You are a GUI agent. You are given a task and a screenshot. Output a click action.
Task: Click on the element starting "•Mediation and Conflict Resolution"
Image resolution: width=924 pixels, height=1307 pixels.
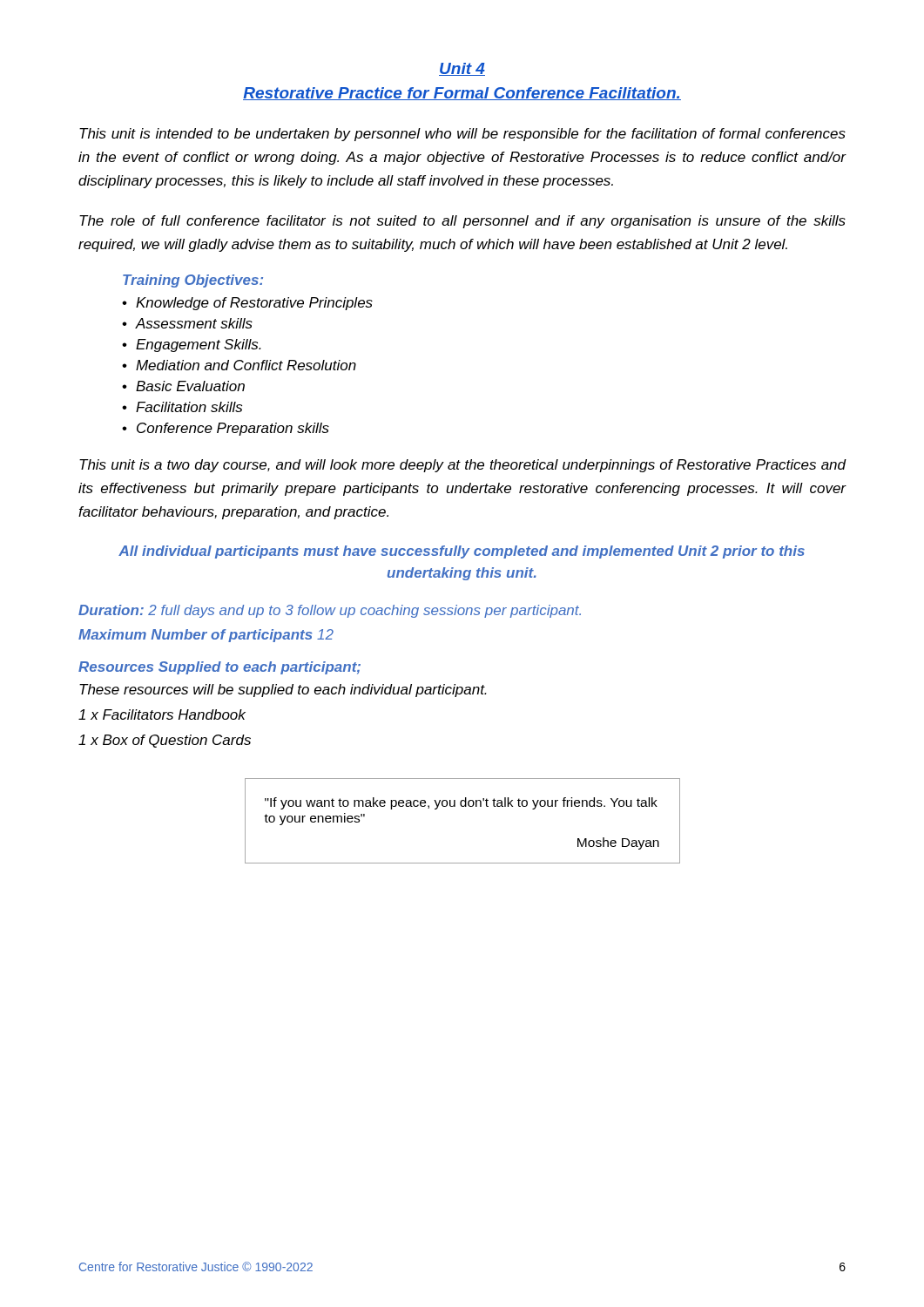(x=239, y=366)
